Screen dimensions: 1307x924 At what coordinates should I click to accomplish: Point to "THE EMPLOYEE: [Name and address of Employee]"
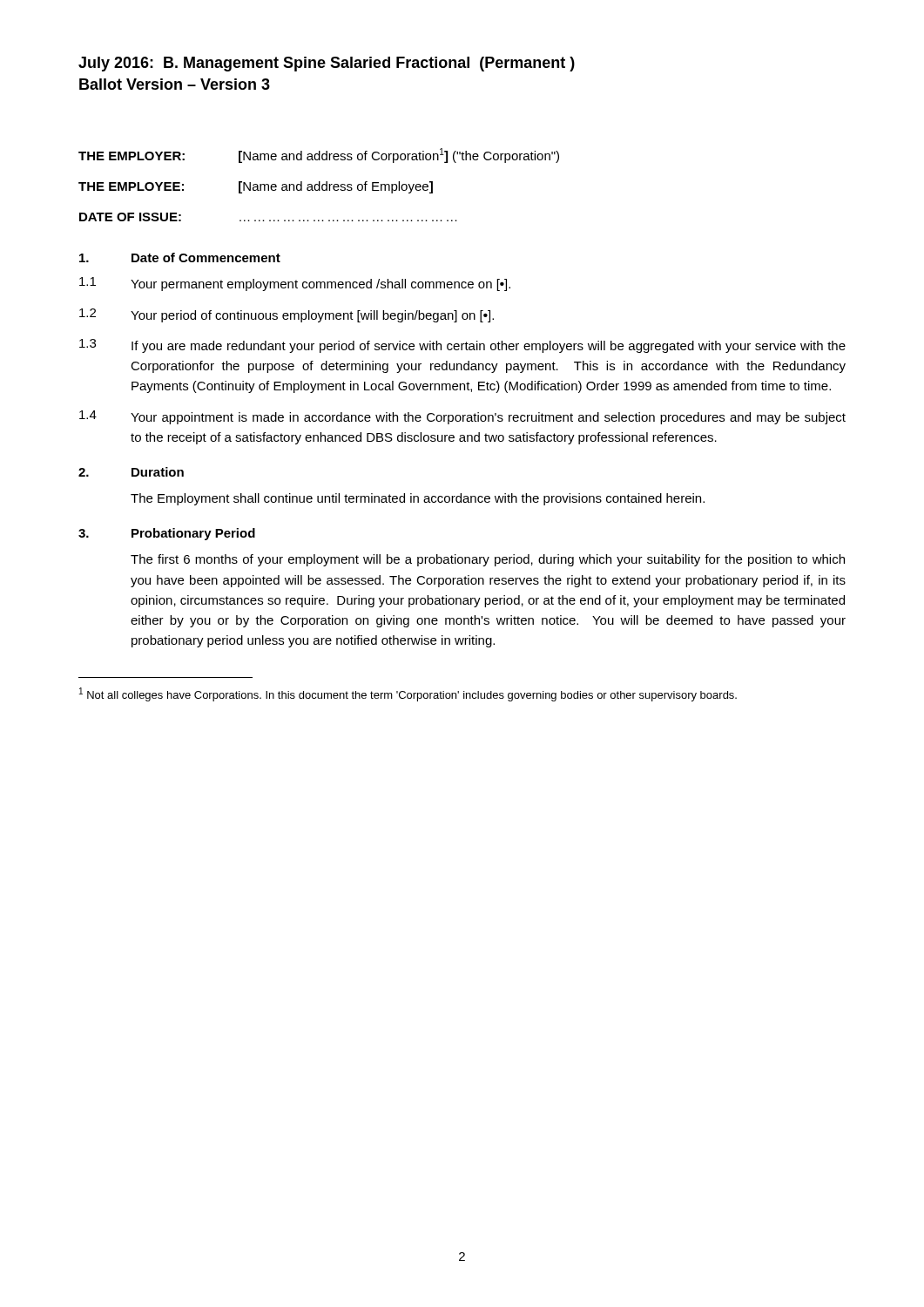coord(256,186)
